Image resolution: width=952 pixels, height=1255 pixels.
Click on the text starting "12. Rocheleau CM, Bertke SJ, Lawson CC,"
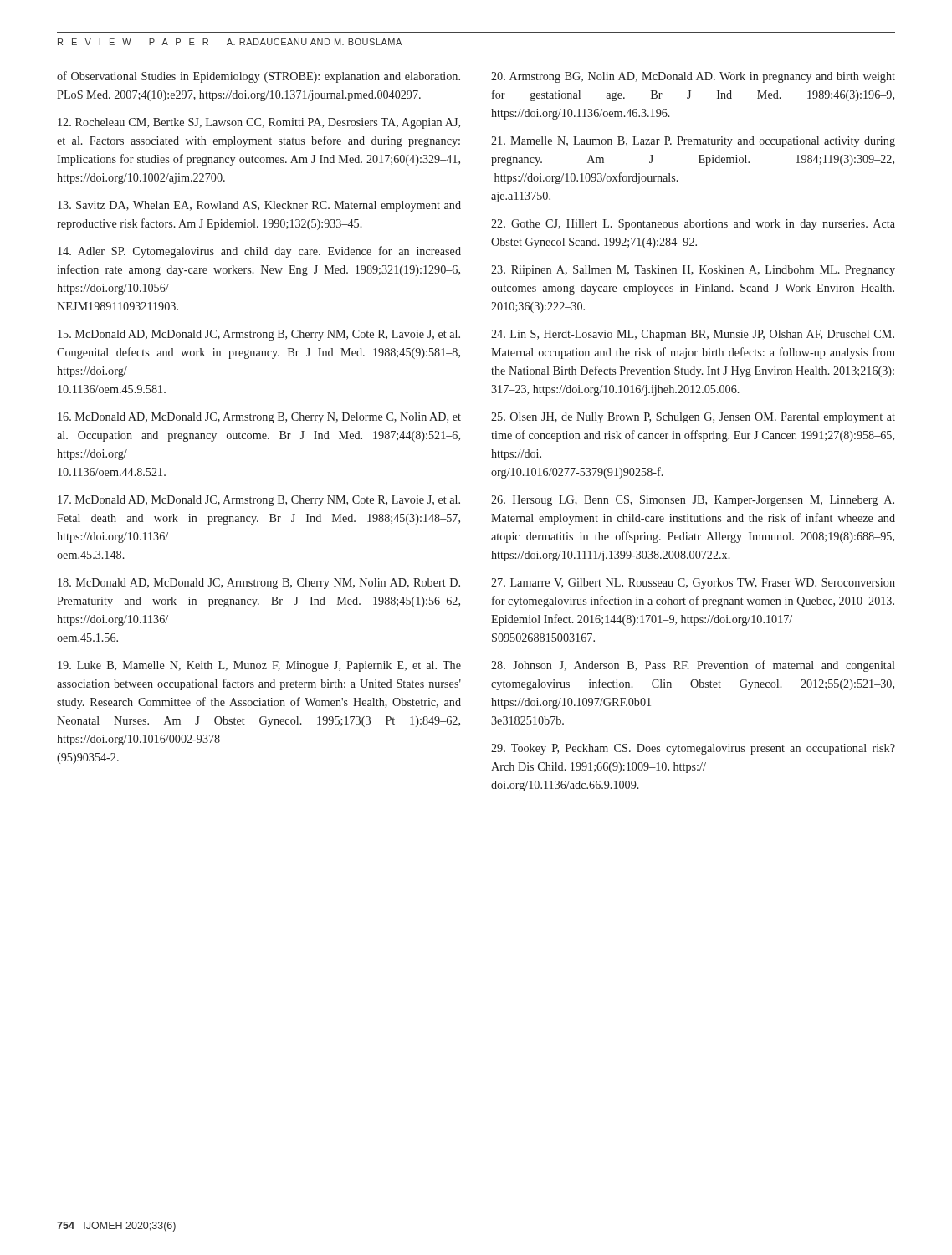point(259,150)
